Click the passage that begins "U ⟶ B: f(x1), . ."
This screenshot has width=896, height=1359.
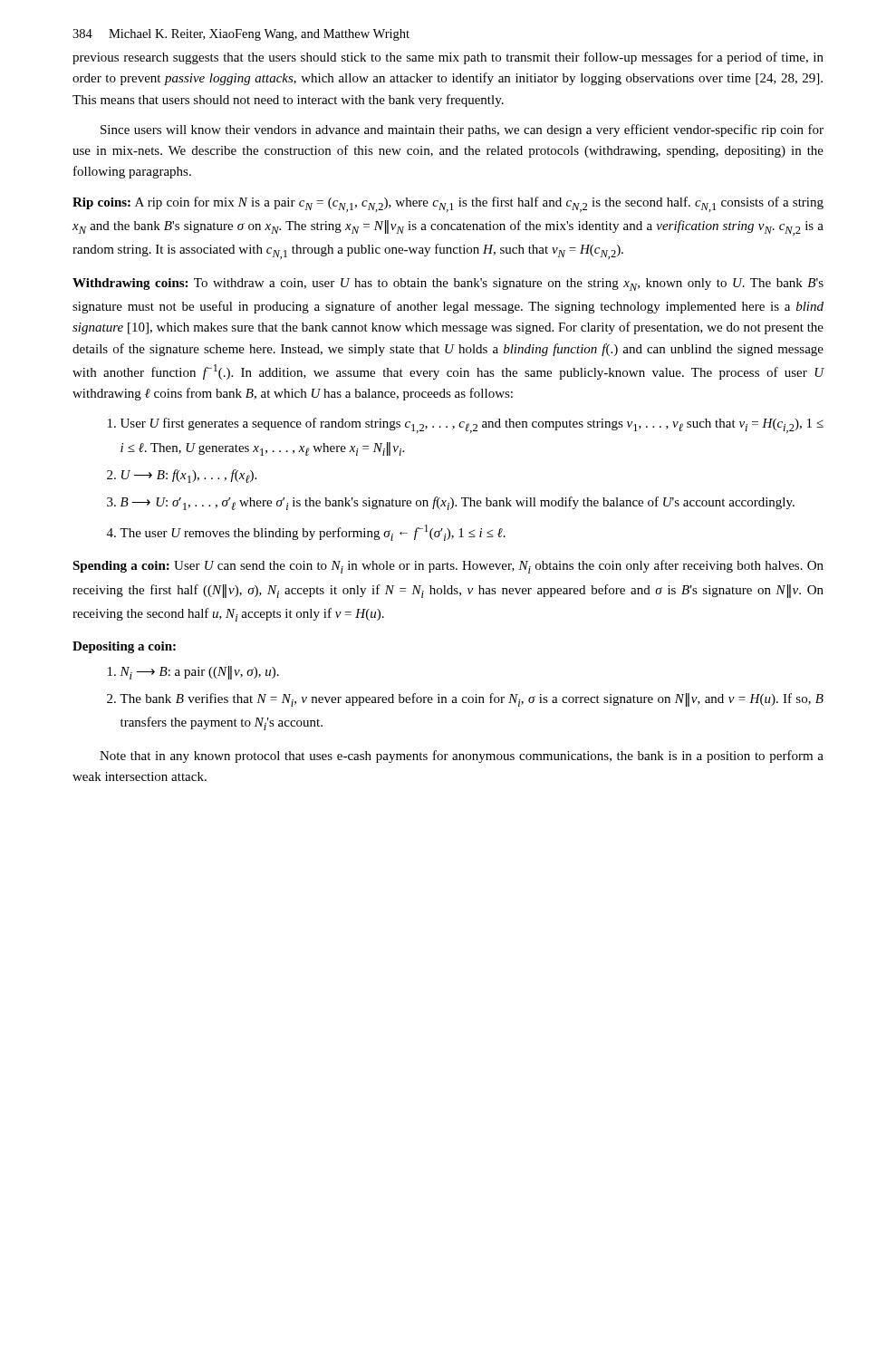182,476
